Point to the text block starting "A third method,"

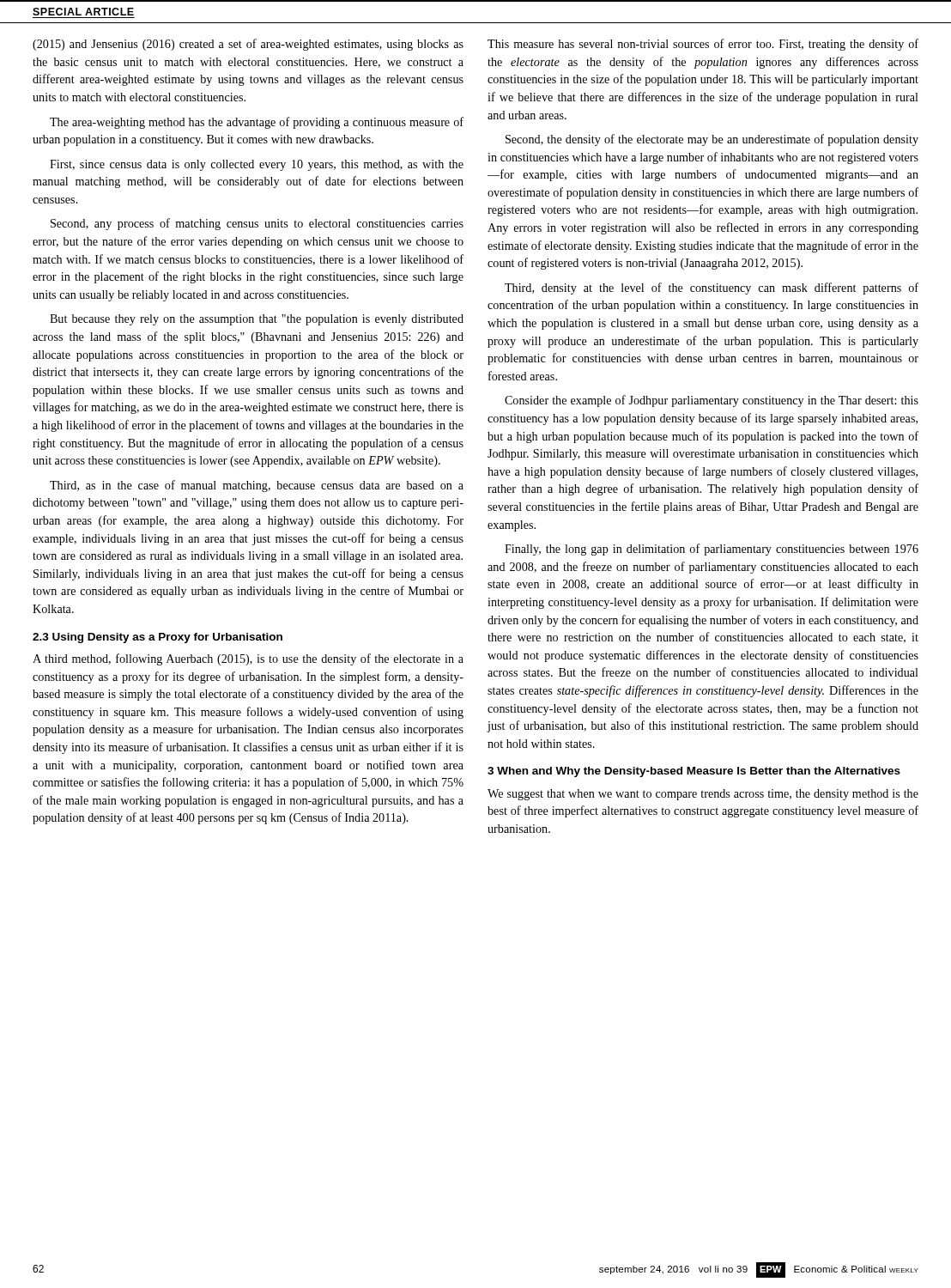tap(248, 738)
